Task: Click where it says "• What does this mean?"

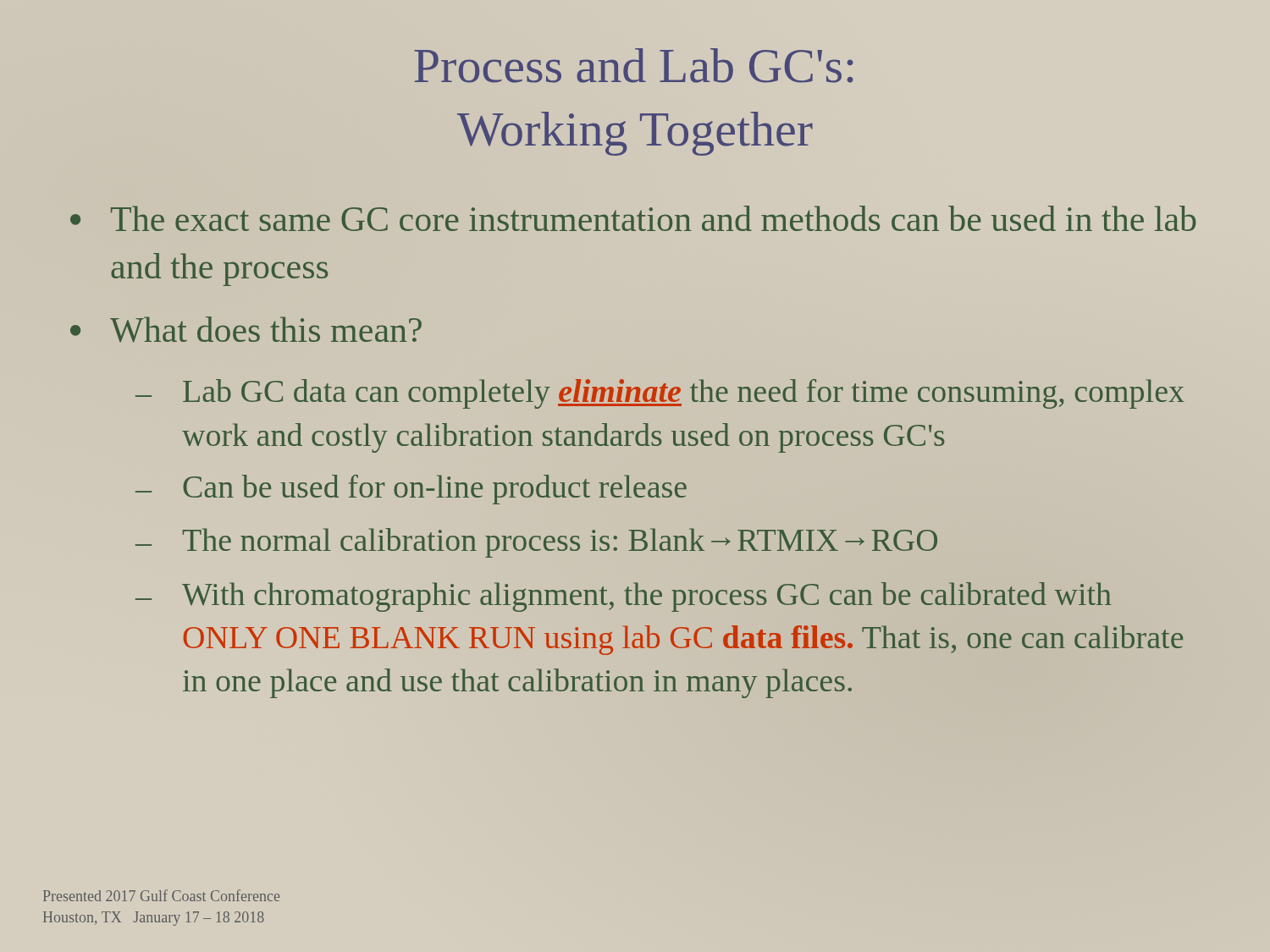Action: click(x=246, y=330)
